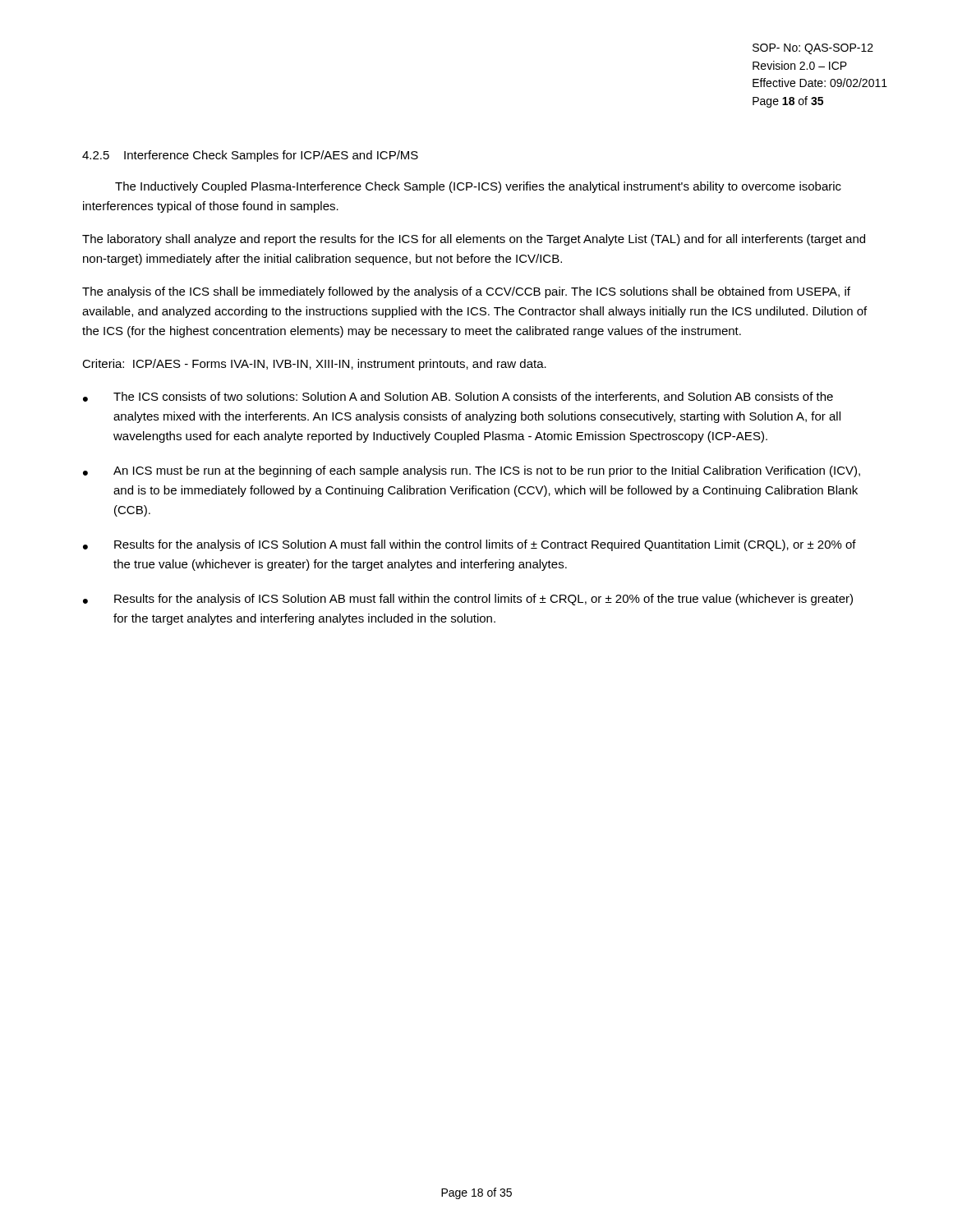Locate the text starting "• The ICS consists of two"

click(x=476, y=416)
